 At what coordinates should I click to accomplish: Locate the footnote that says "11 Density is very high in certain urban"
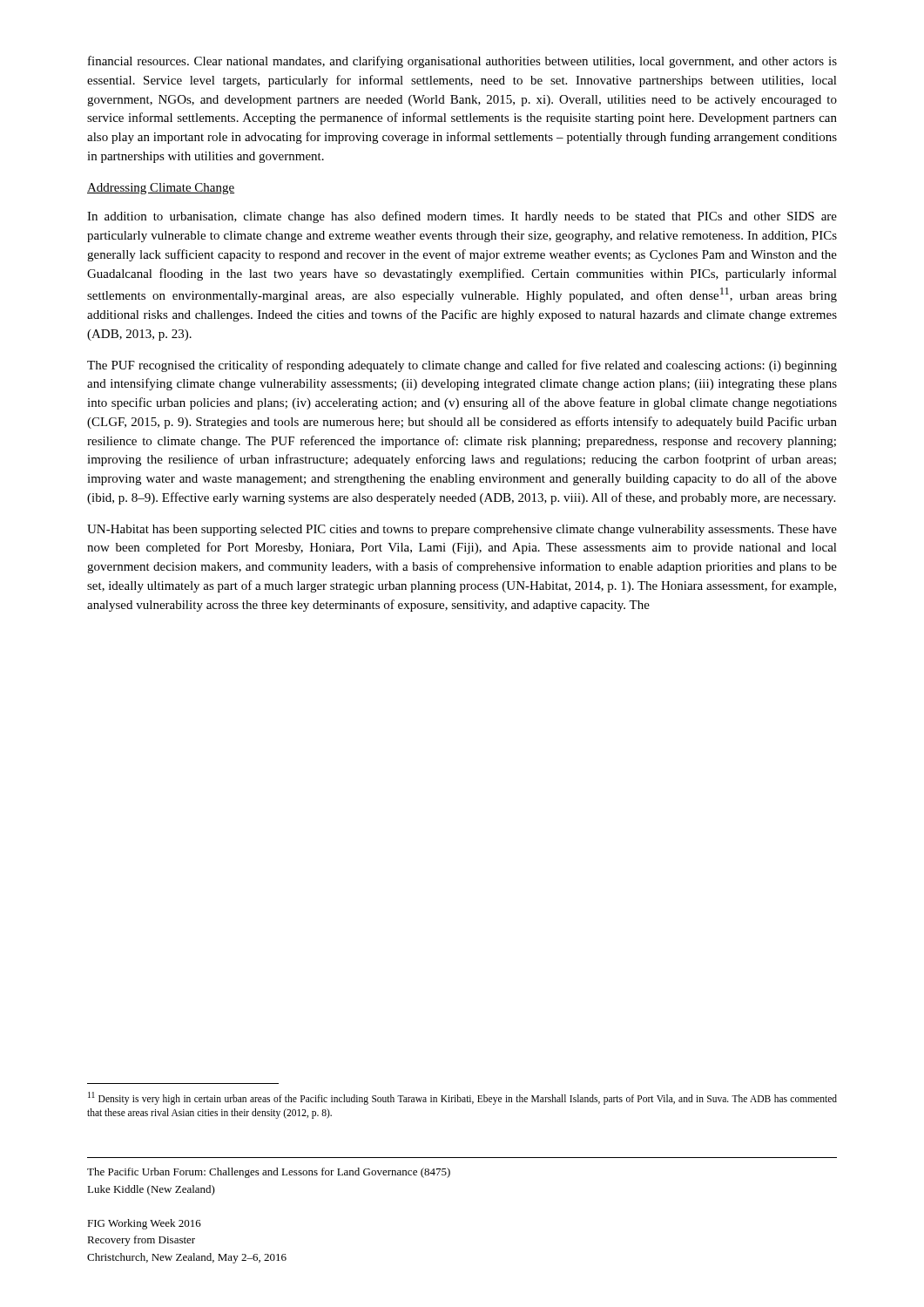[x=462, y=1104]
